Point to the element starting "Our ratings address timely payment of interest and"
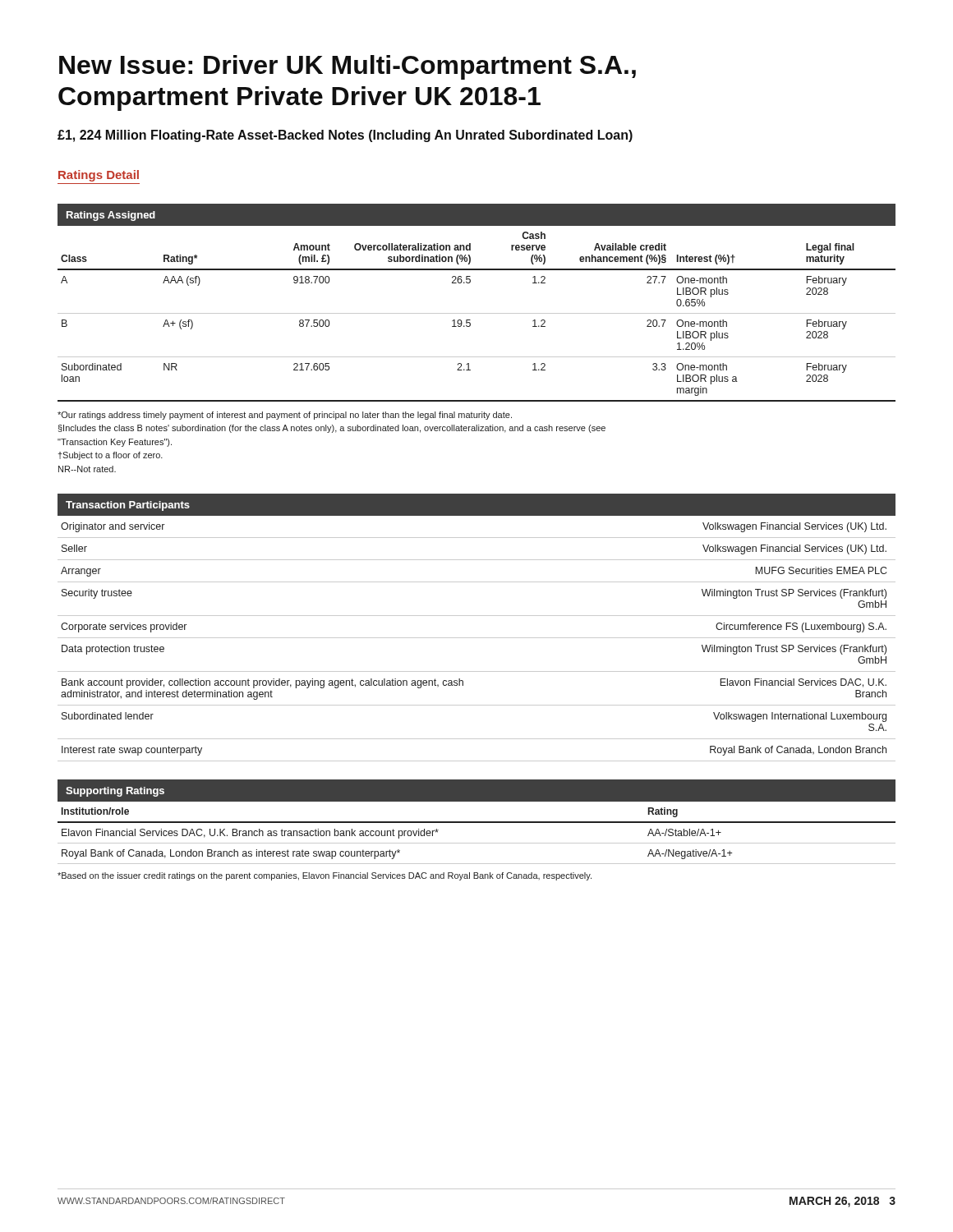Image resolution: width=953 pixels, height=1232 pixels. tap(476, 442)
